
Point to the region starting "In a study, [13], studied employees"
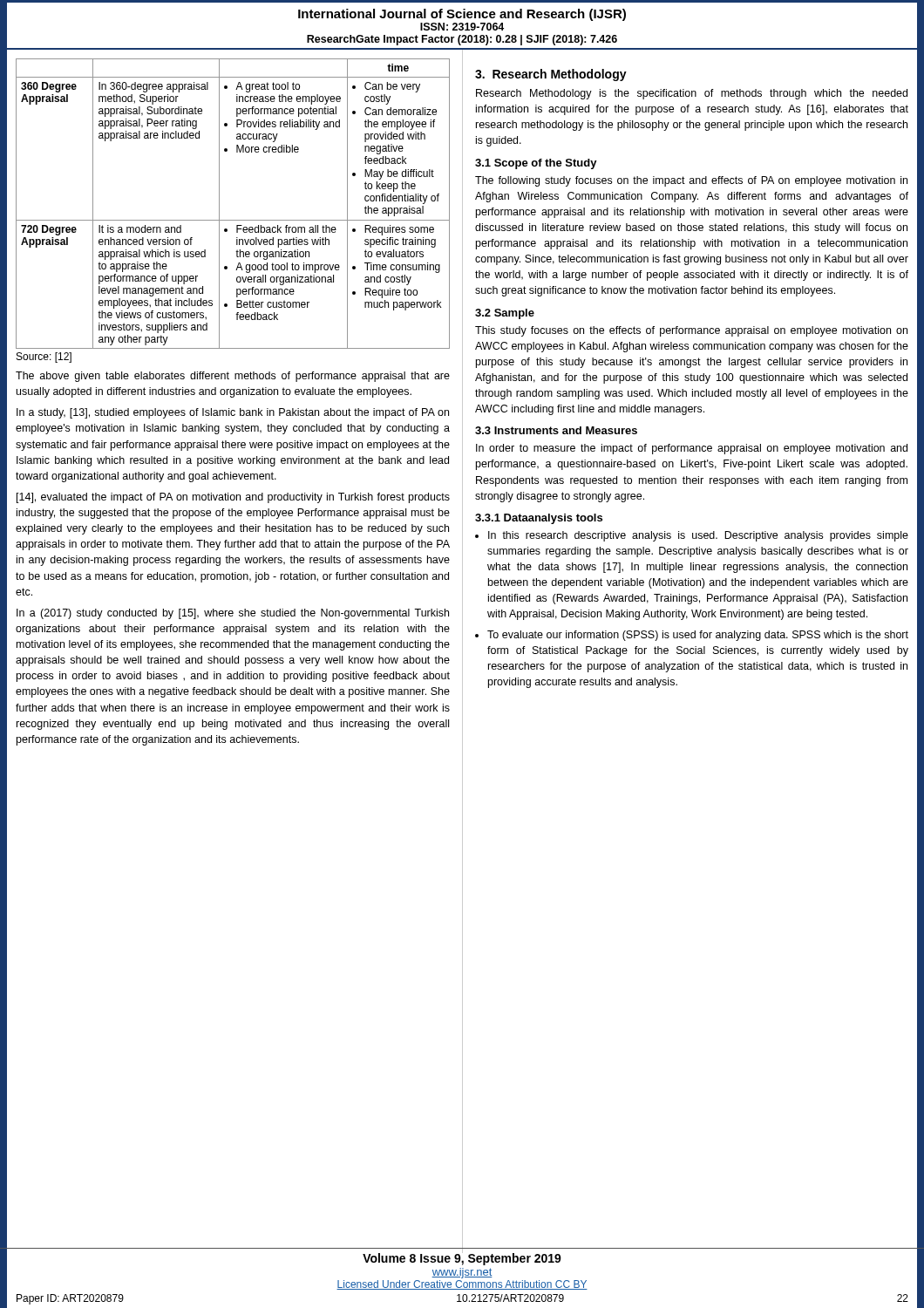tap(233, 444)
